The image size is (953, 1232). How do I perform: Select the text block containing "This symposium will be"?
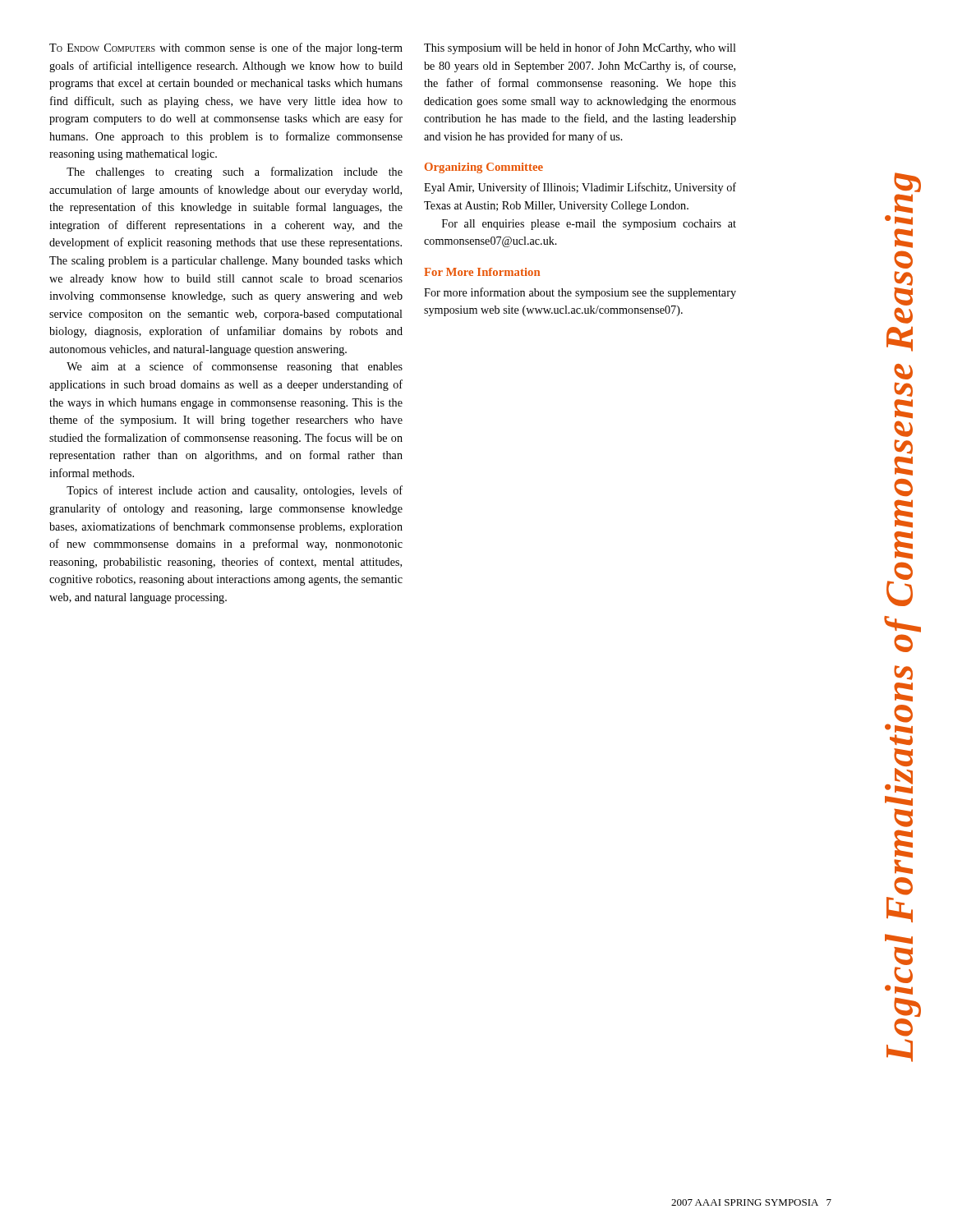[x=580, y=93]
